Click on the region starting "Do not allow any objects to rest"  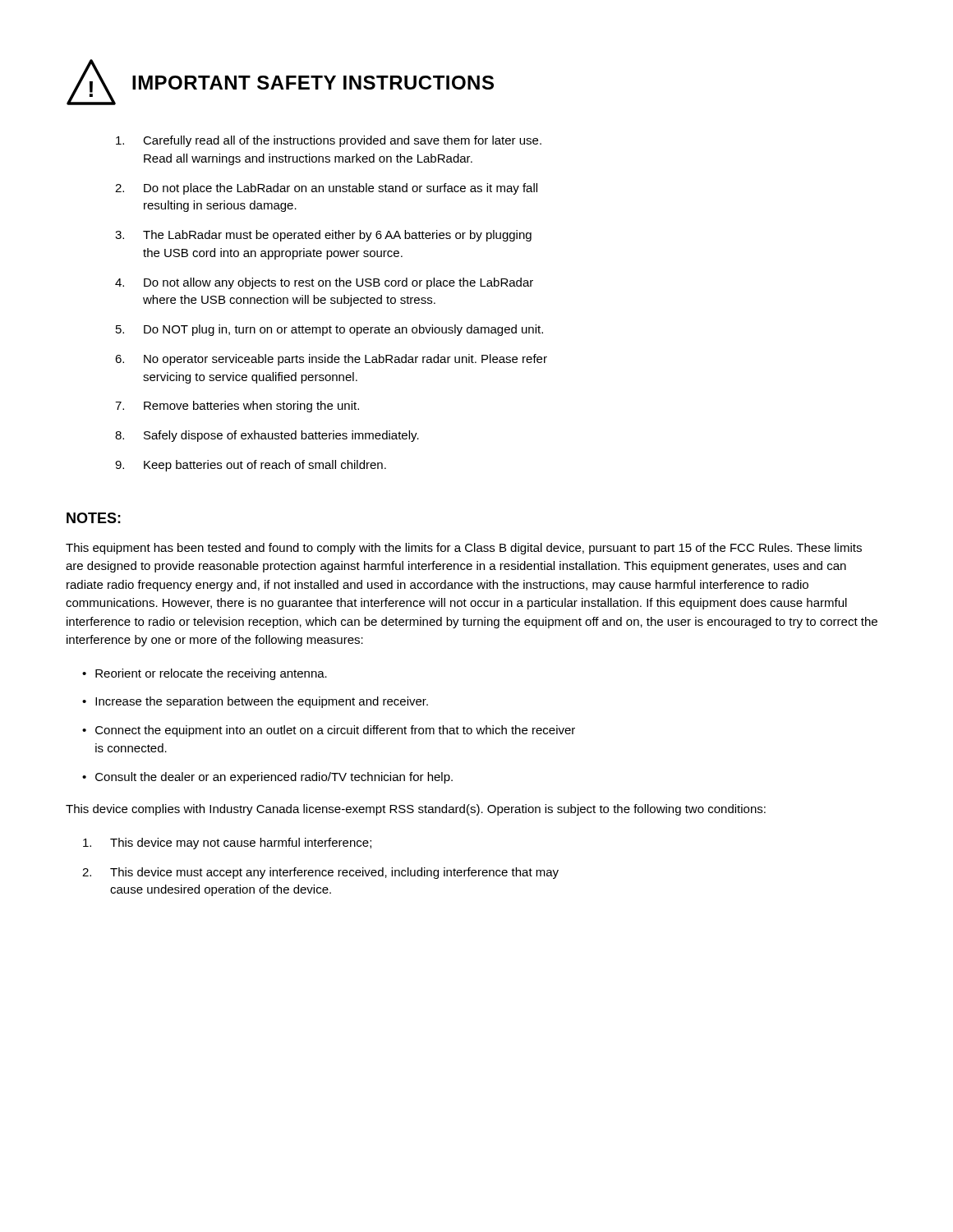click(x=338, y=291)
